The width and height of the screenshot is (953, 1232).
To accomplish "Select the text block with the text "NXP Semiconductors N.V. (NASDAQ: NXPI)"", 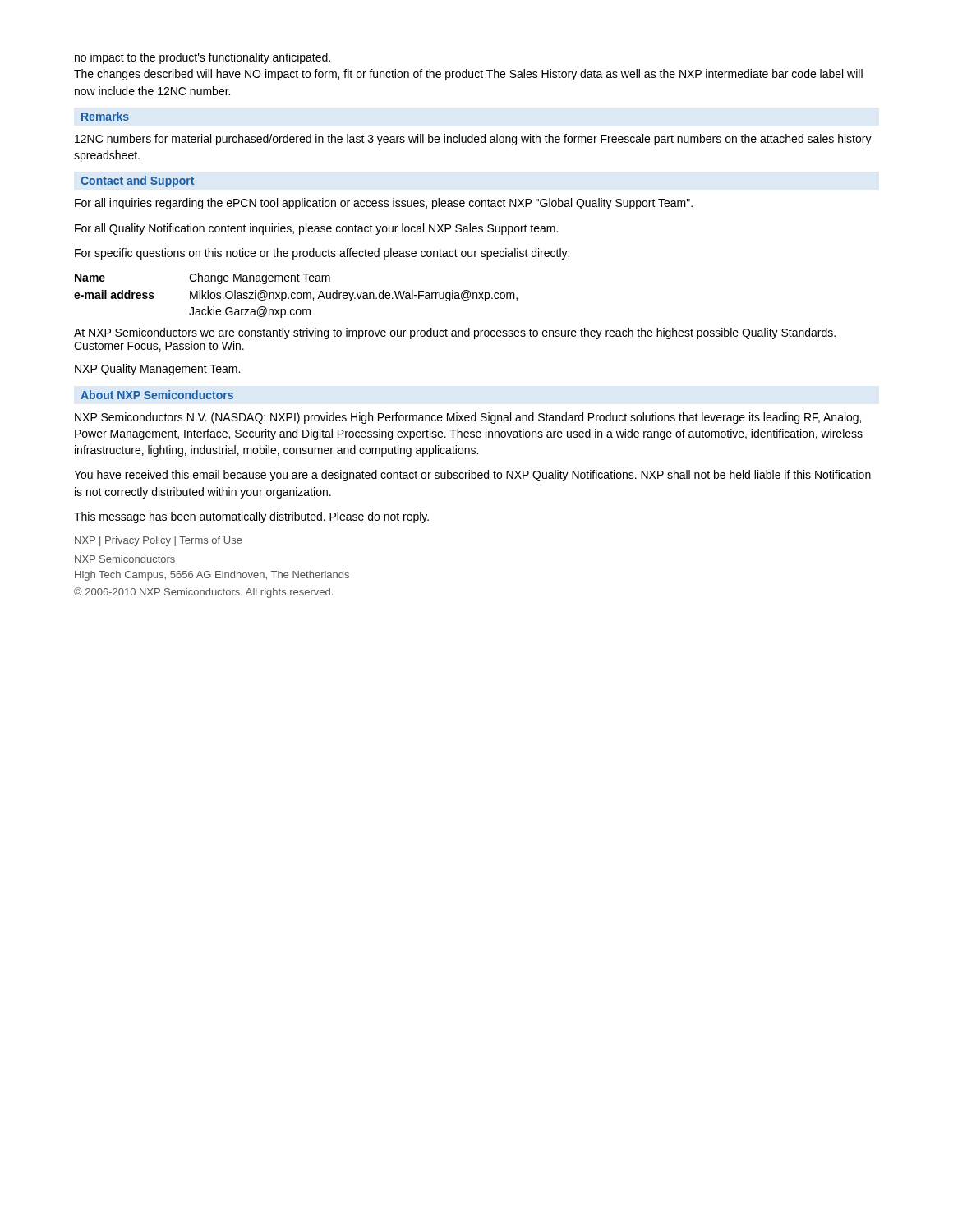I will [476, 434].
